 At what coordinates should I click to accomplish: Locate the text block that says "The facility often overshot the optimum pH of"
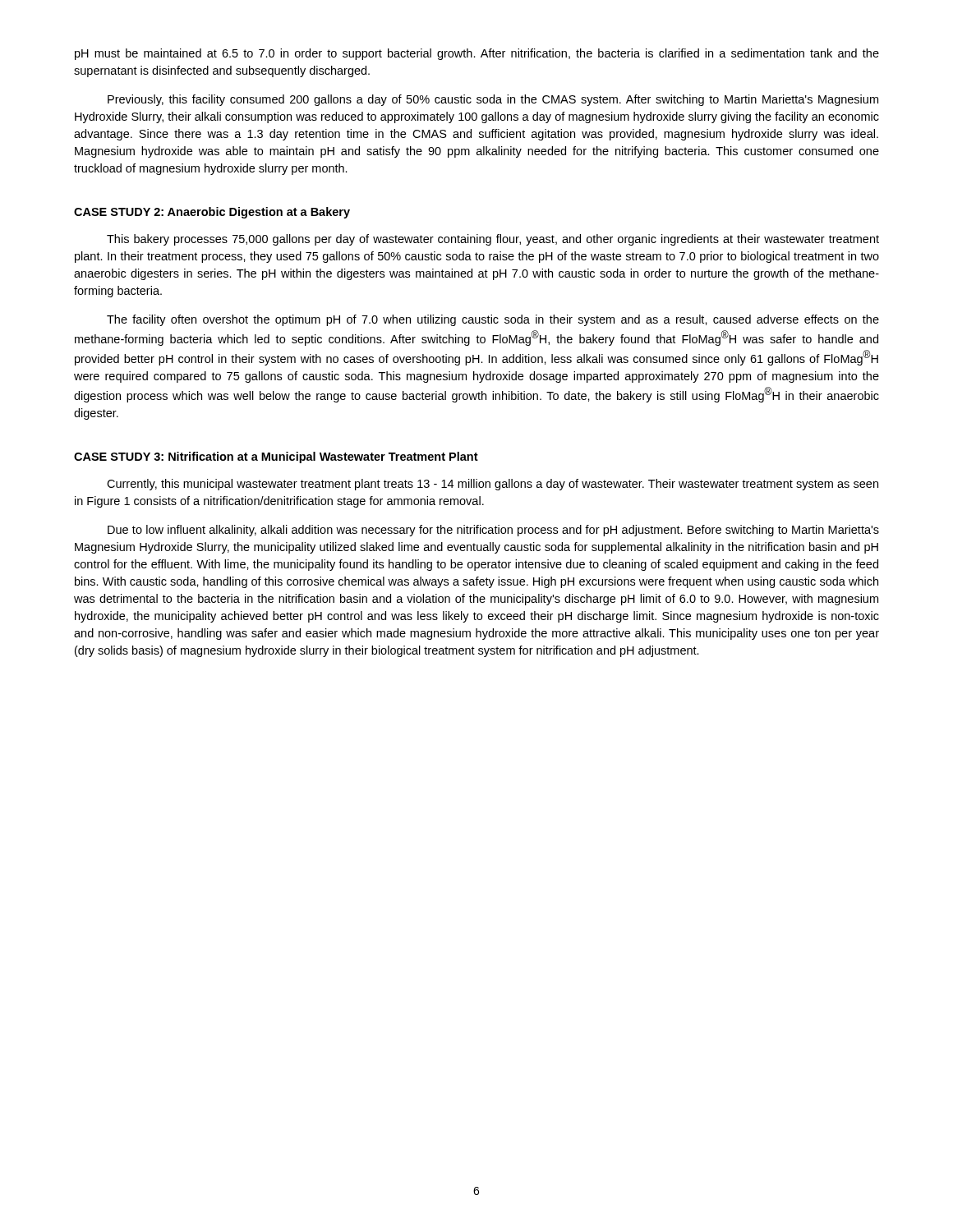[476, 367]
